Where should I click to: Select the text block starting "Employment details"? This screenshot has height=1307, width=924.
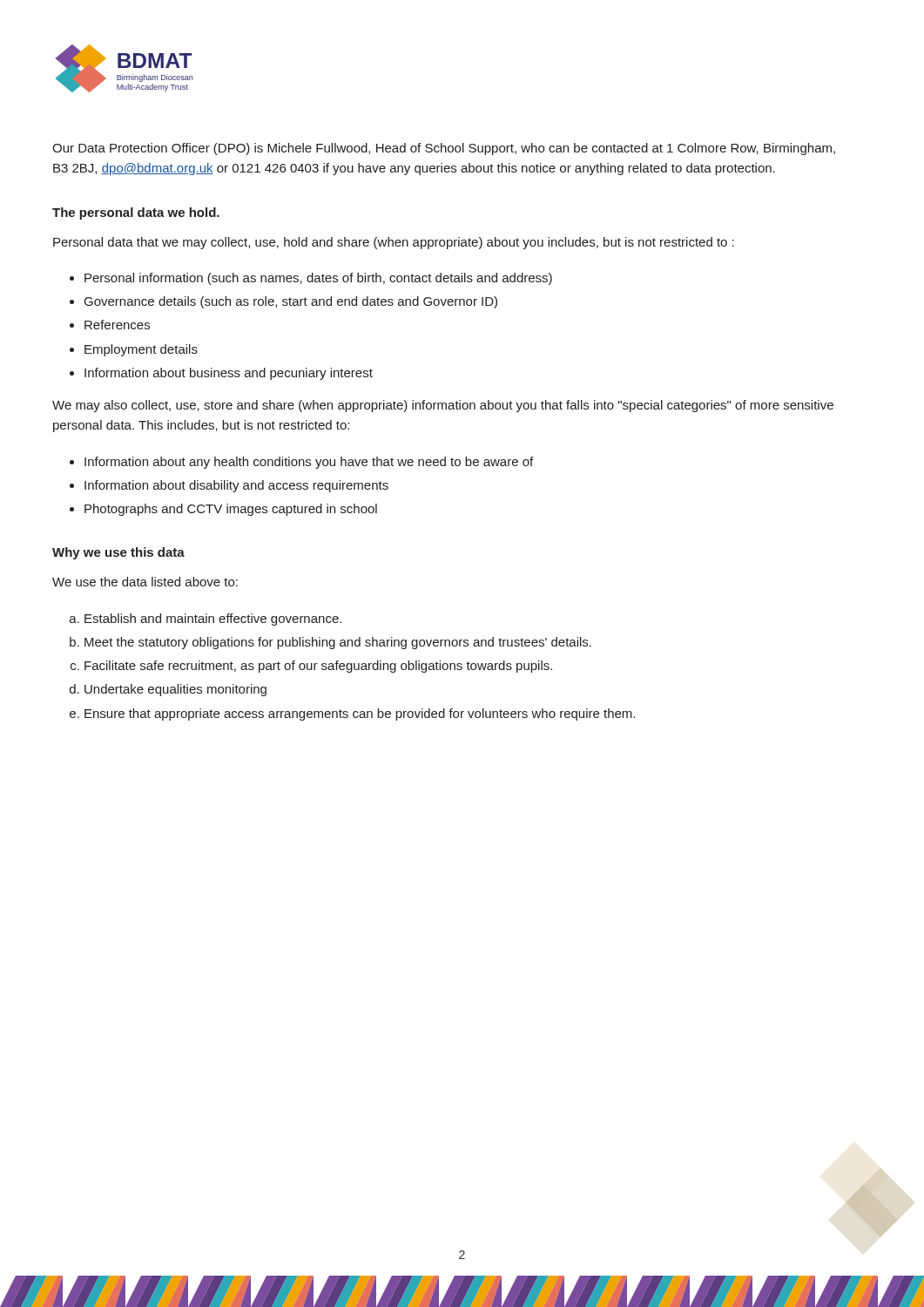[141, 349]
